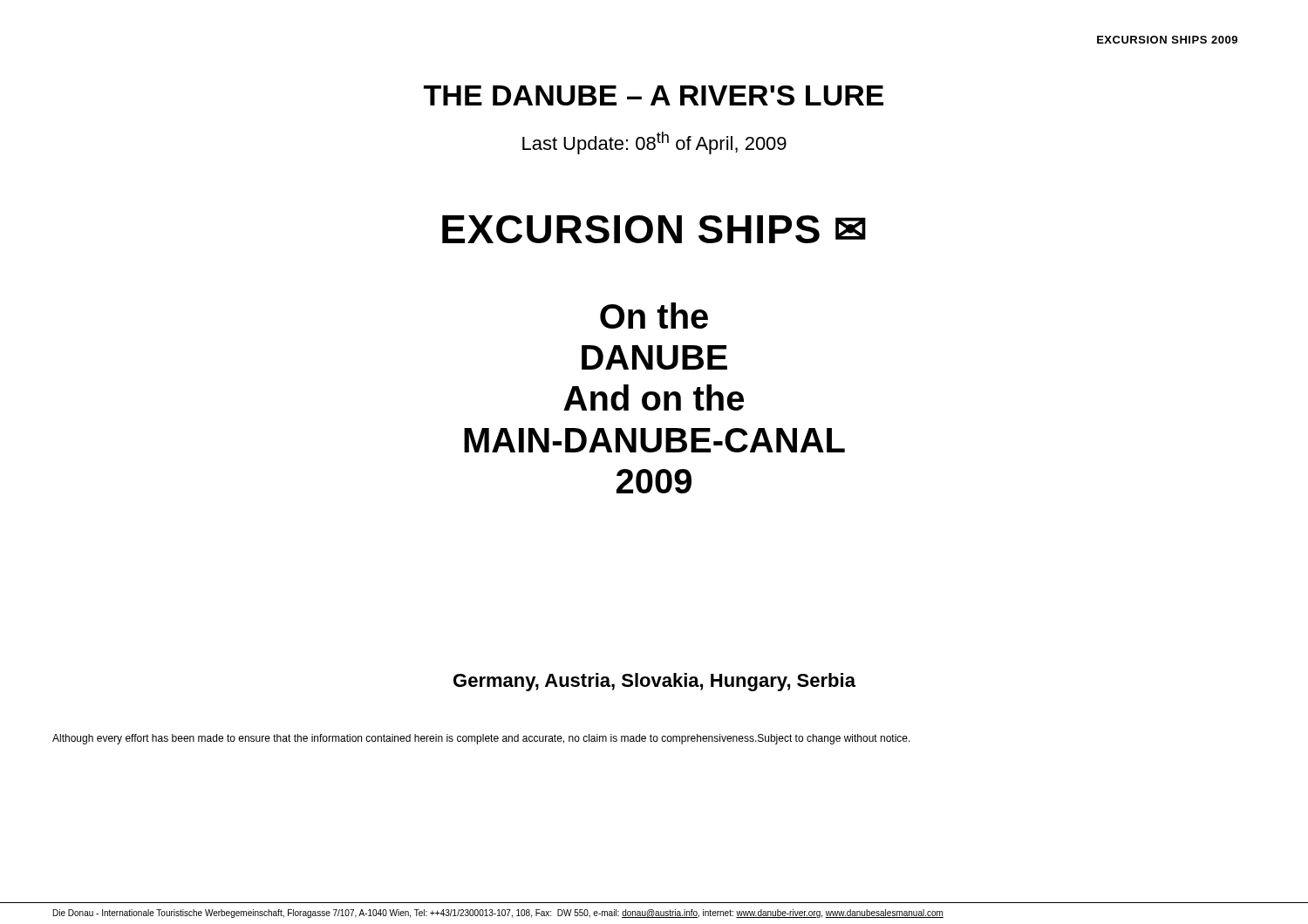Point to the passage starting "EXCURSION SHIPS ✉"

coord(654,229)
